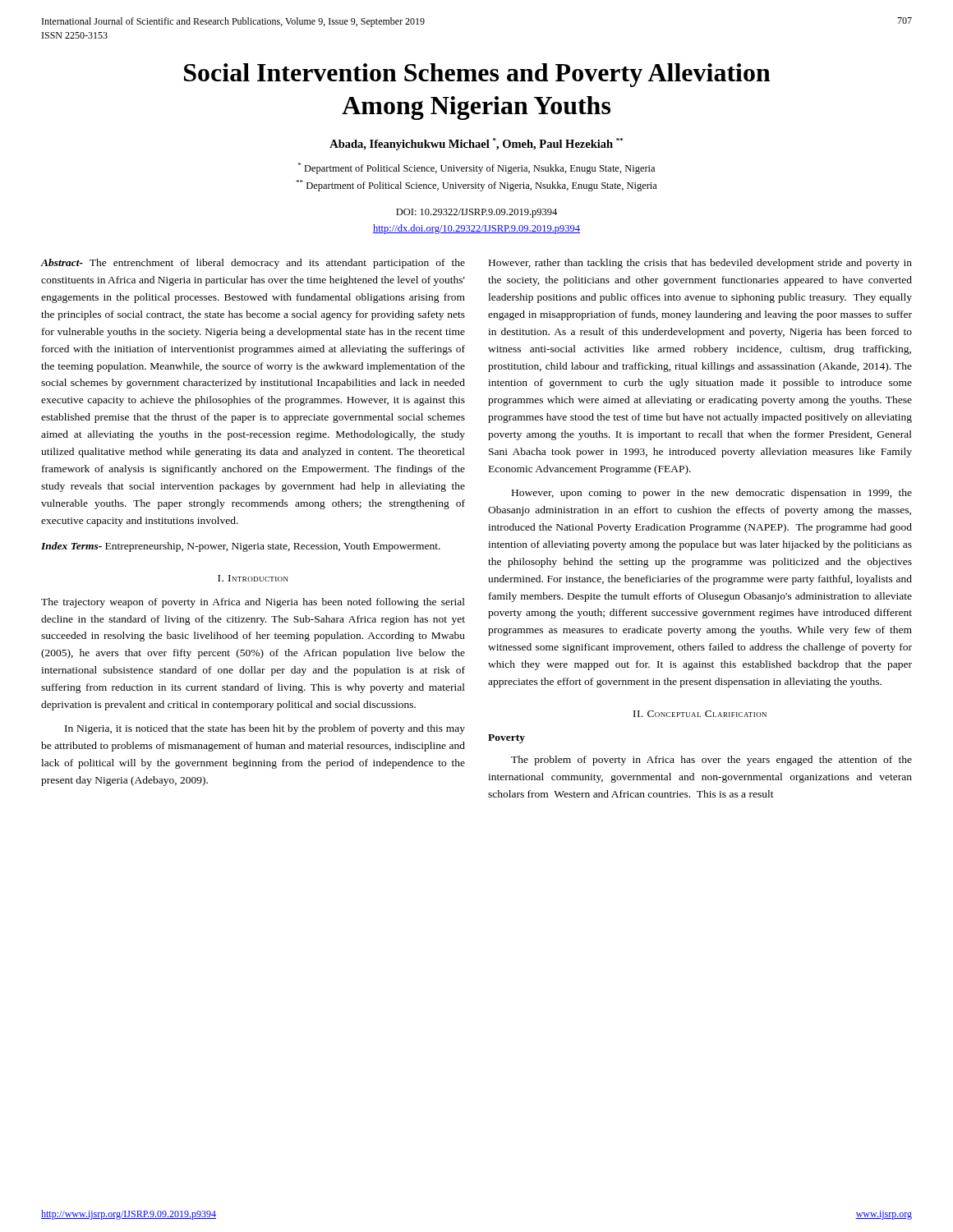Point to the text starting "The problem of"
953x1232 pixels.
click(x=700, y=776)
